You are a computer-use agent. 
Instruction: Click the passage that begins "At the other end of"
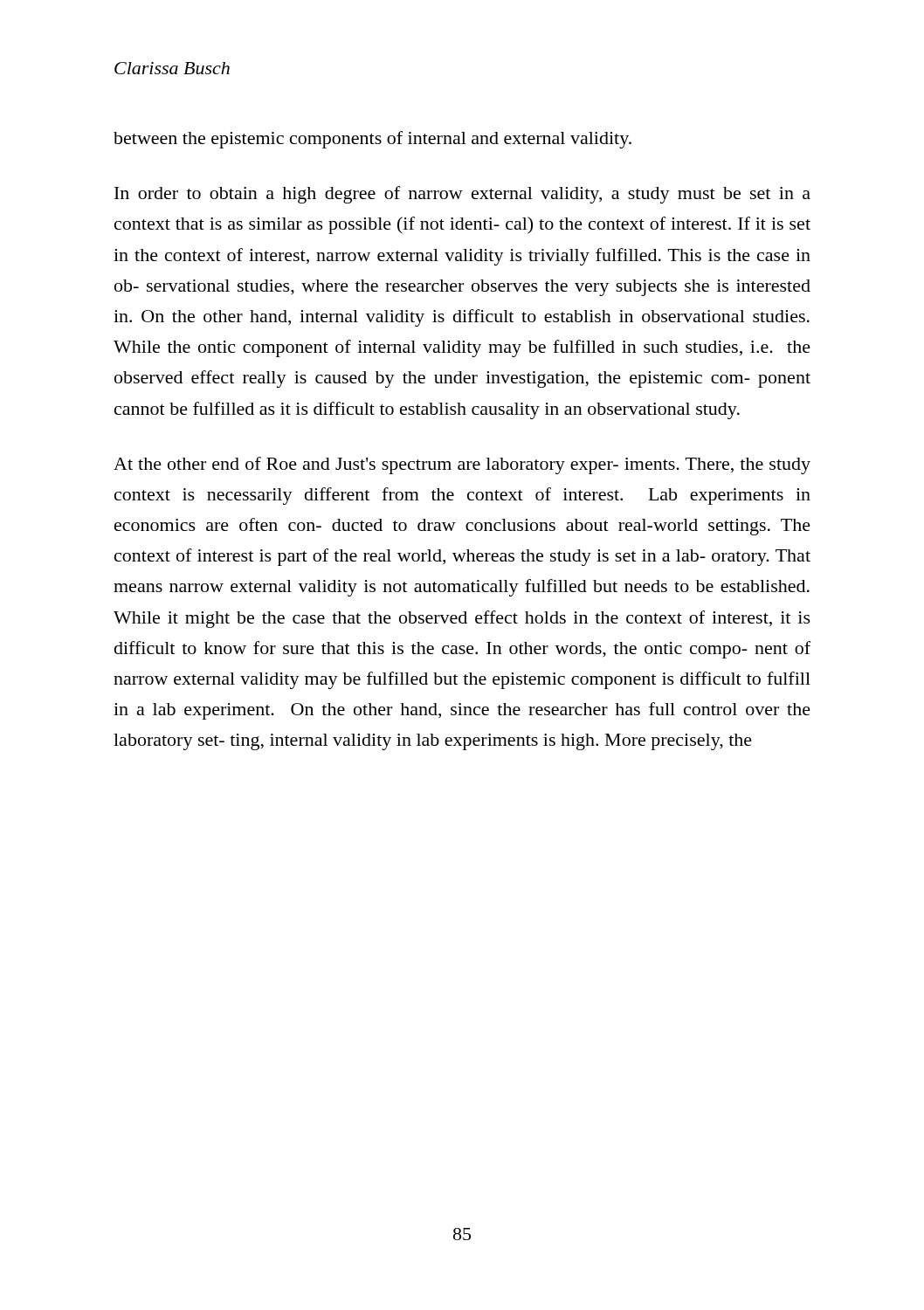pyautogui.click(x=462, y=601)
